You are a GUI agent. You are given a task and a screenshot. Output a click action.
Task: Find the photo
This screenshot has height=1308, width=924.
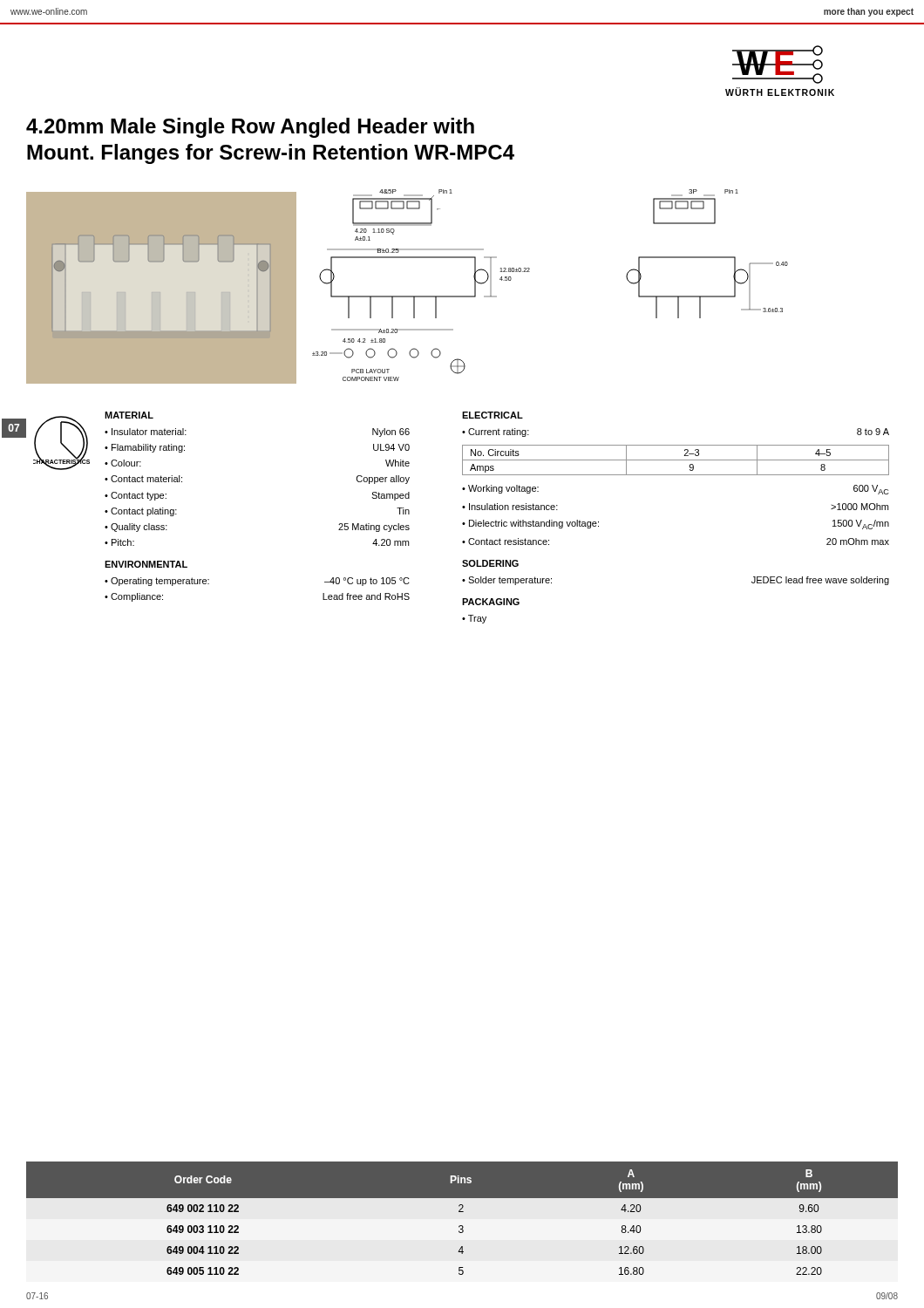click(161, 288)
